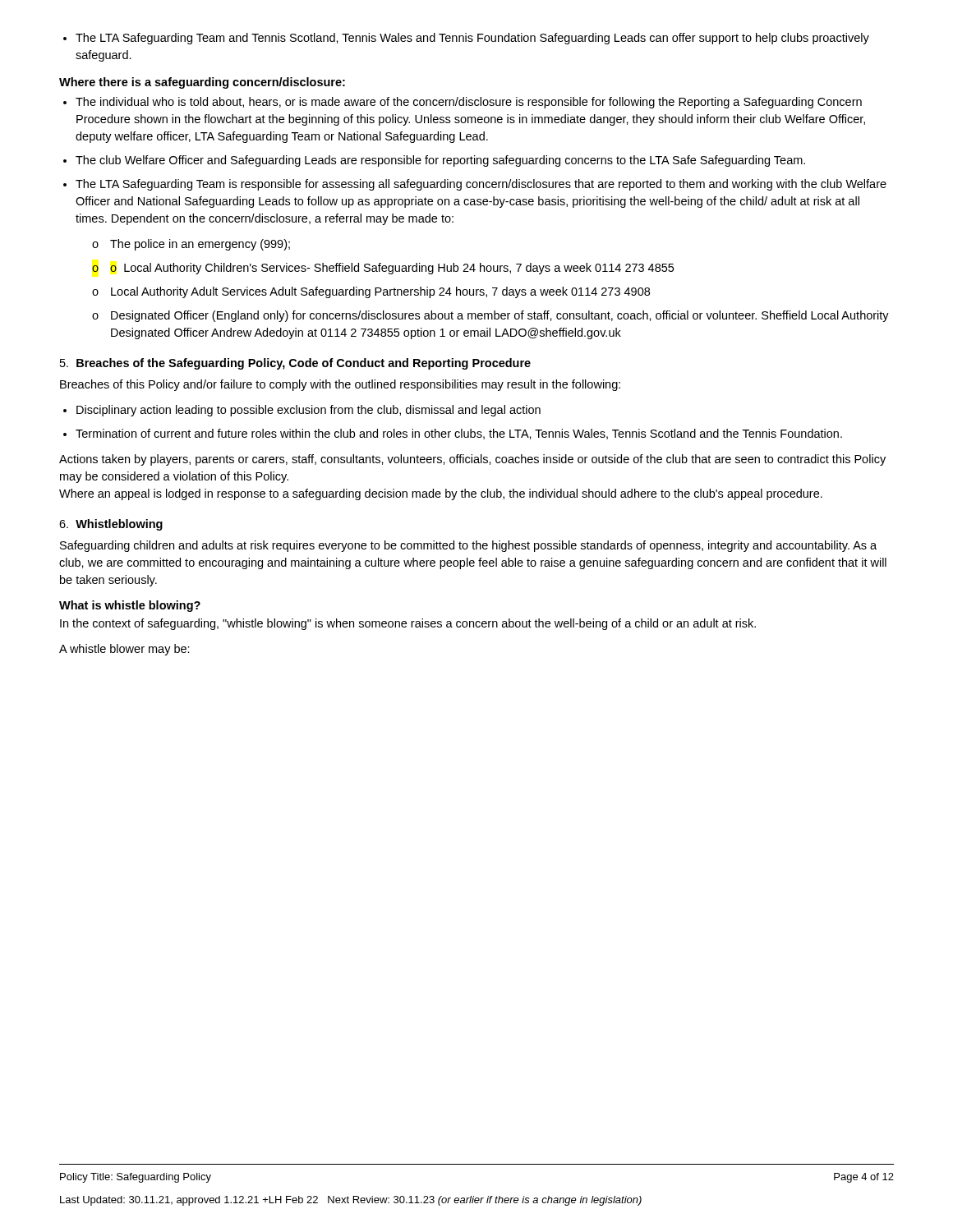Locate the element starting "Disciplinary action leading to possible exclusion from the"
Image resolution: width=953 pixels, height=1232 pixels.
(x=485, y=411)
